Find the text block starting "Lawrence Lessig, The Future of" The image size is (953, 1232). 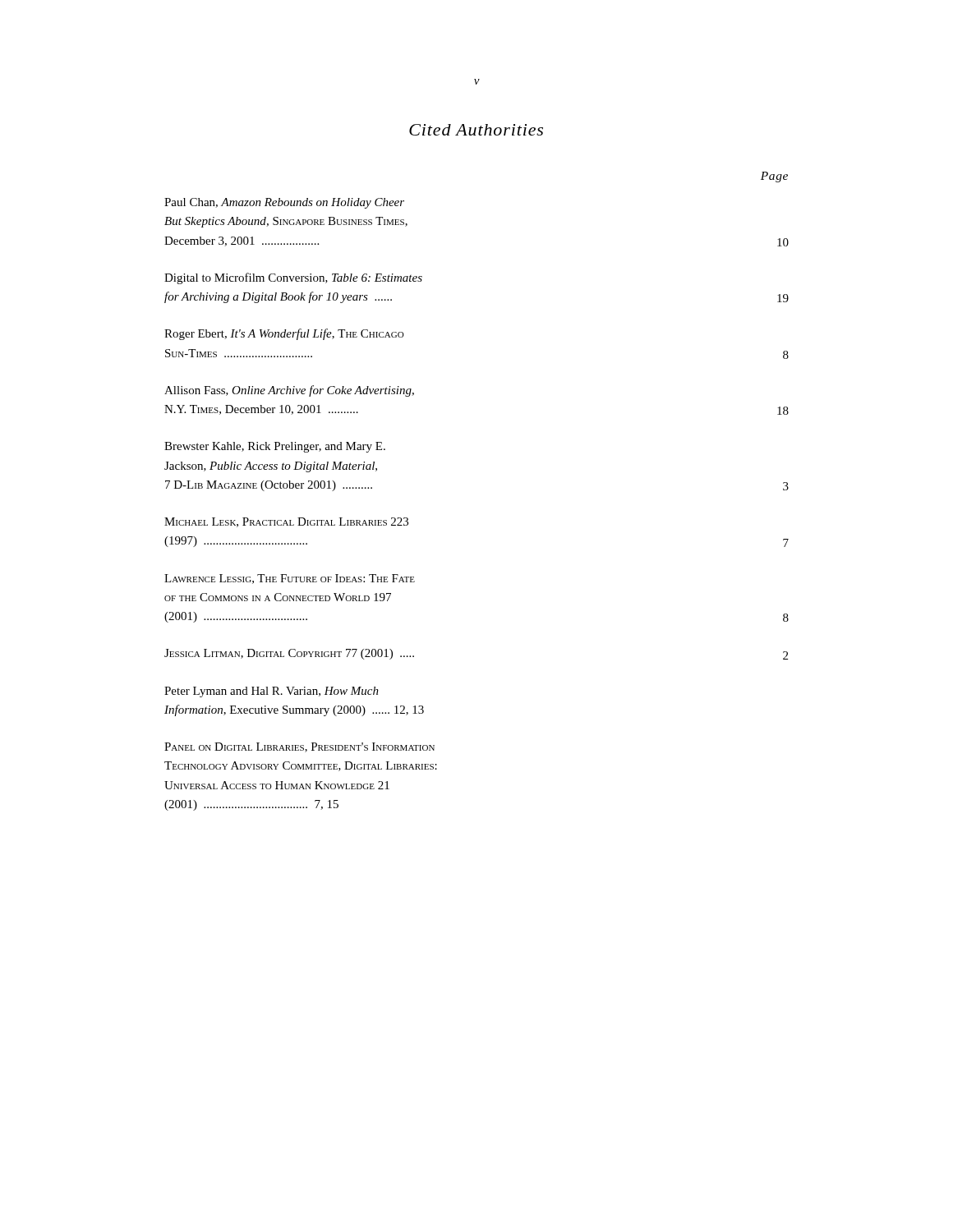290,579
